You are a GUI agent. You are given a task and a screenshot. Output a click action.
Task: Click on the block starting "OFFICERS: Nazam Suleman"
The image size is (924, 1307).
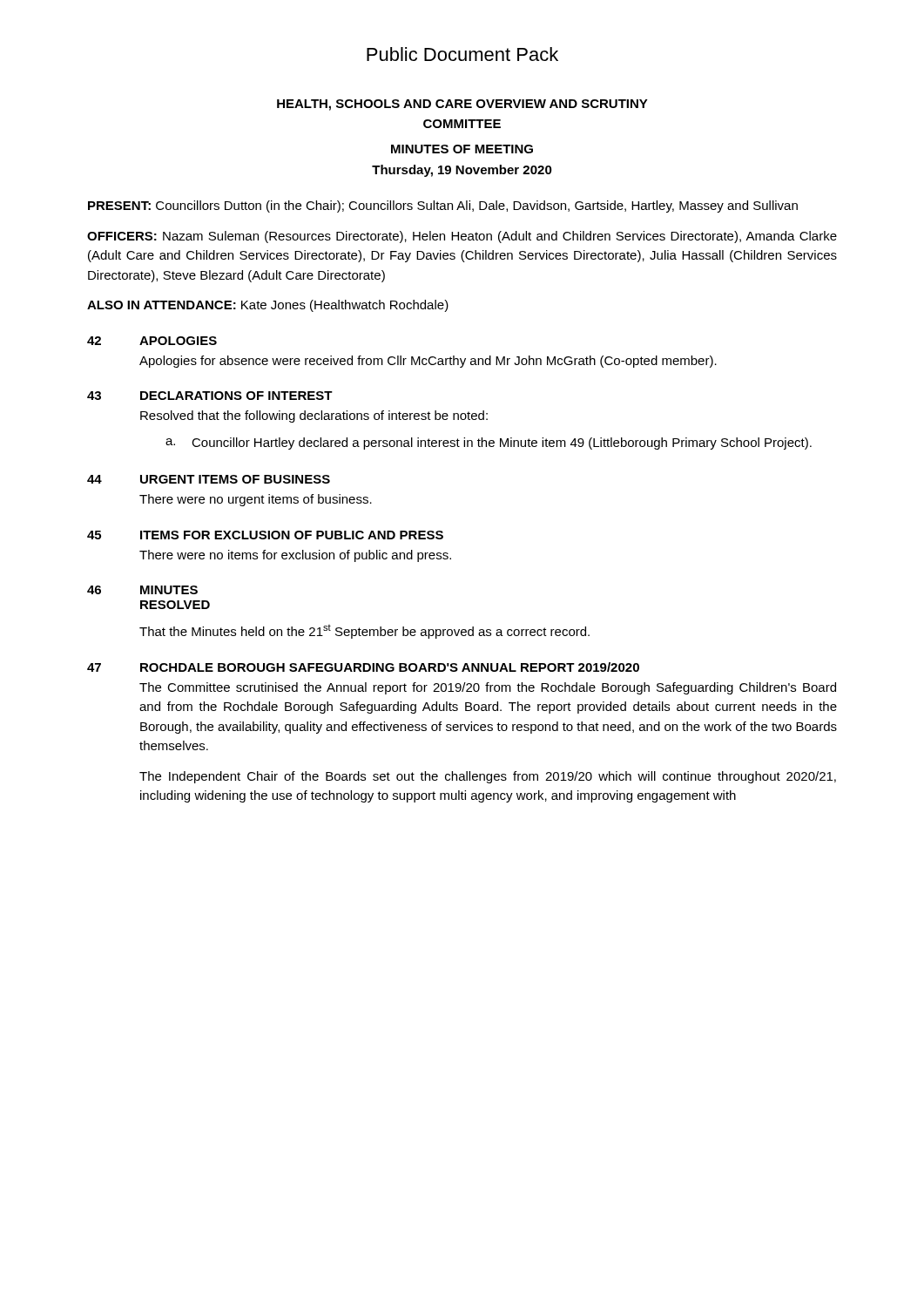[462, 255]
